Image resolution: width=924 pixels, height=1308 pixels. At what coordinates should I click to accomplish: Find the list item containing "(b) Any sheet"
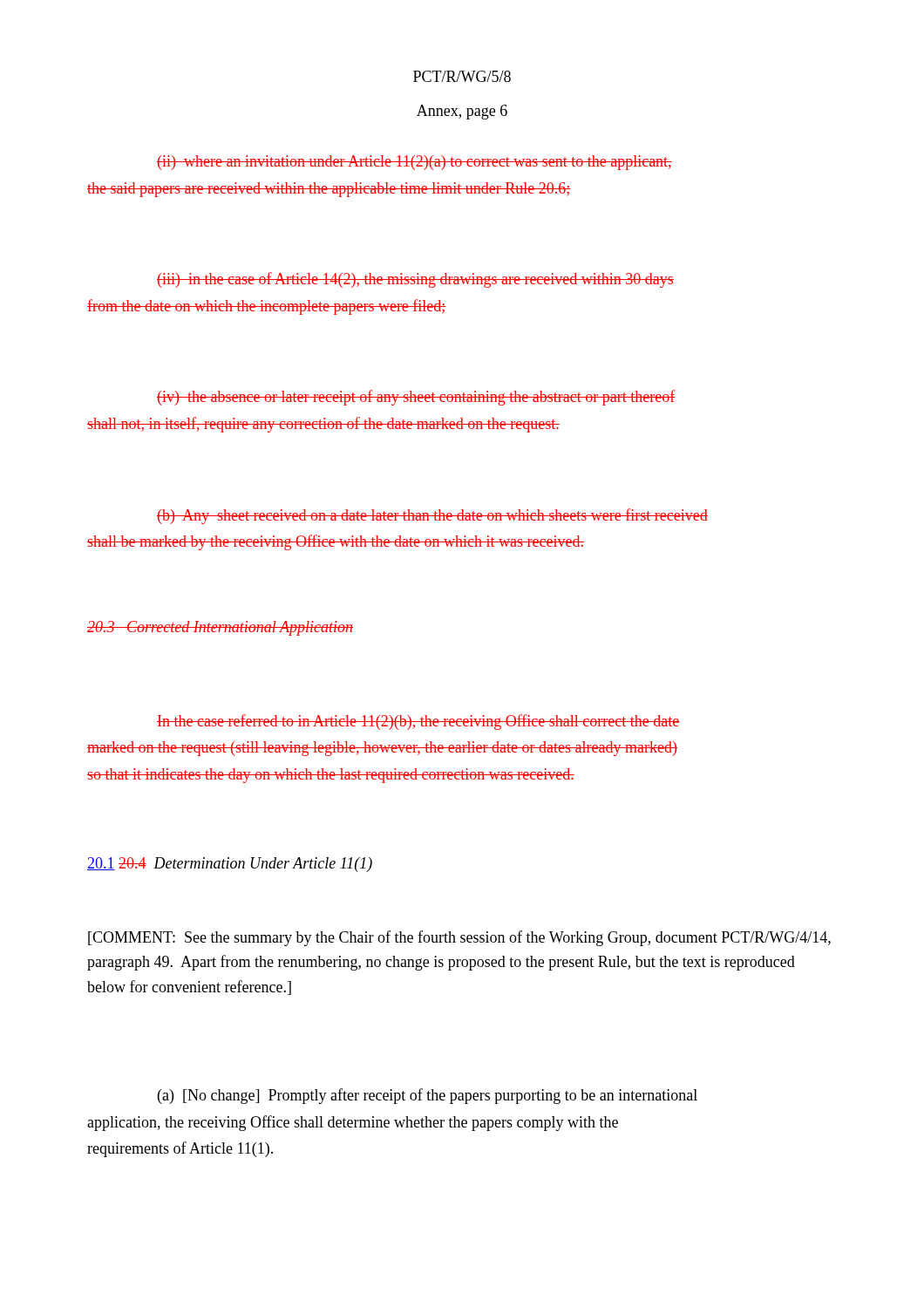point(462,529)
